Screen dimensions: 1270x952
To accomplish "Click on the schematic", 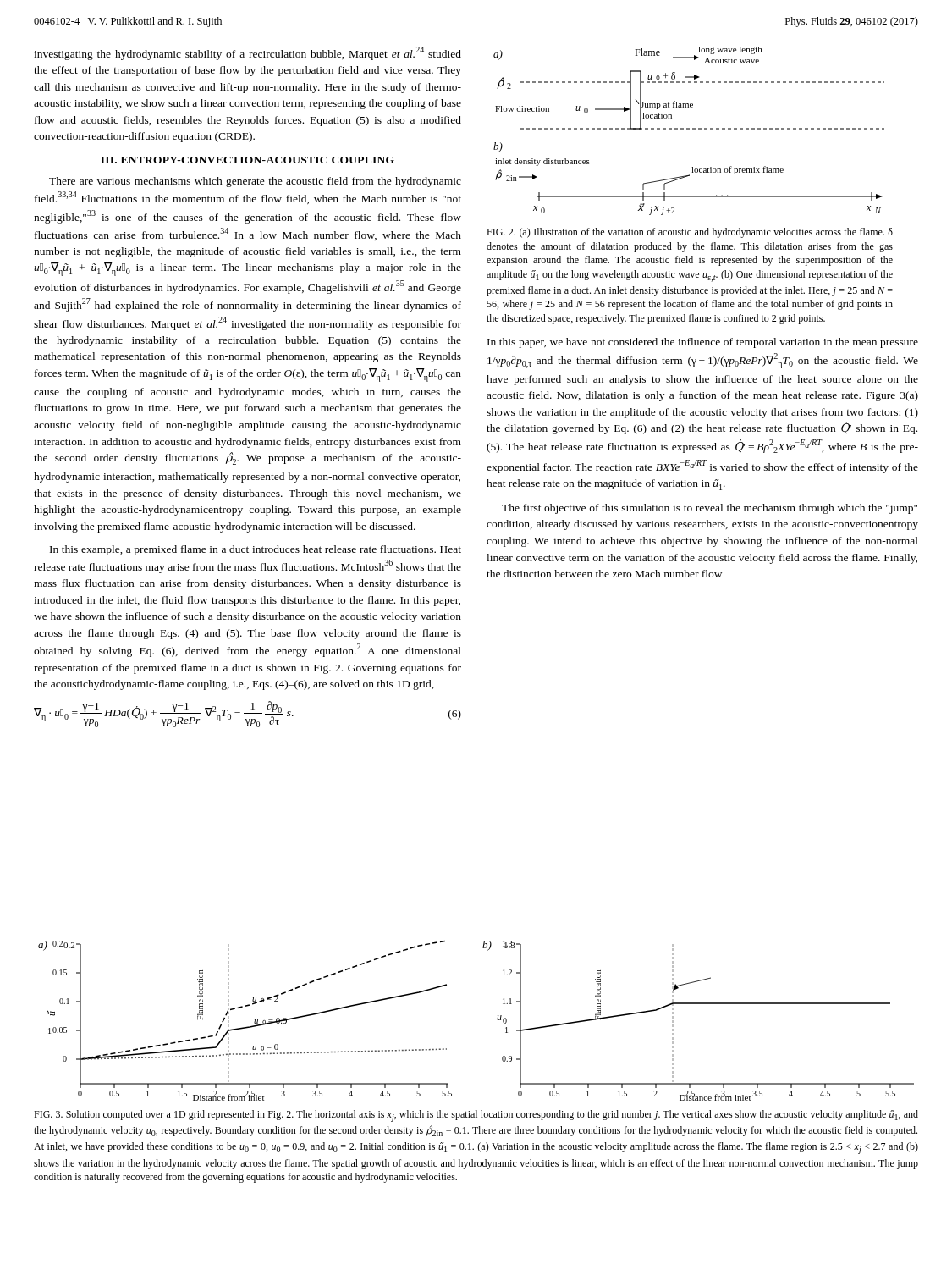I will 690,133.
